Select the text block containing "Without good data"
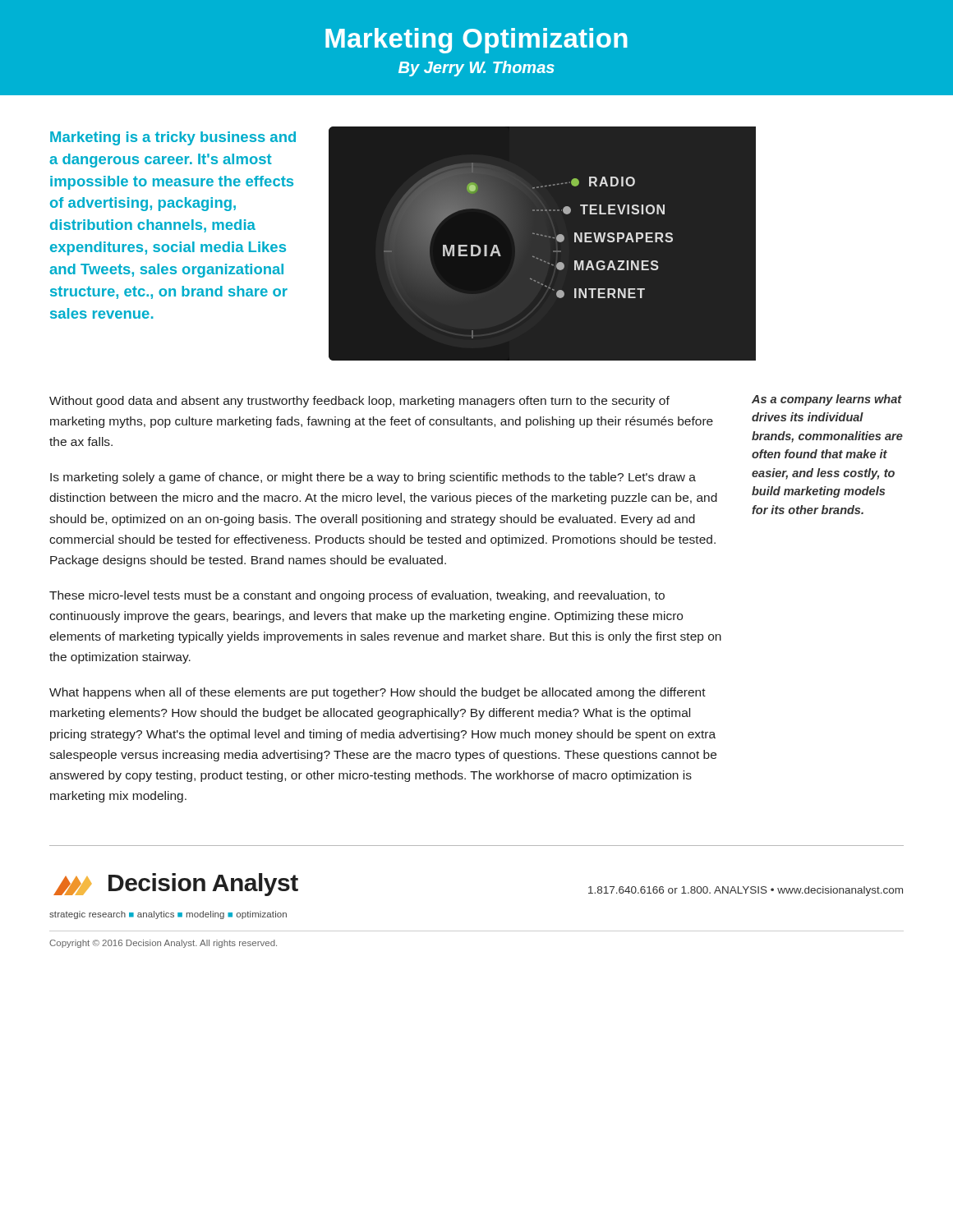The width and height of the screenshot is (953, 1232). [388, 421]
